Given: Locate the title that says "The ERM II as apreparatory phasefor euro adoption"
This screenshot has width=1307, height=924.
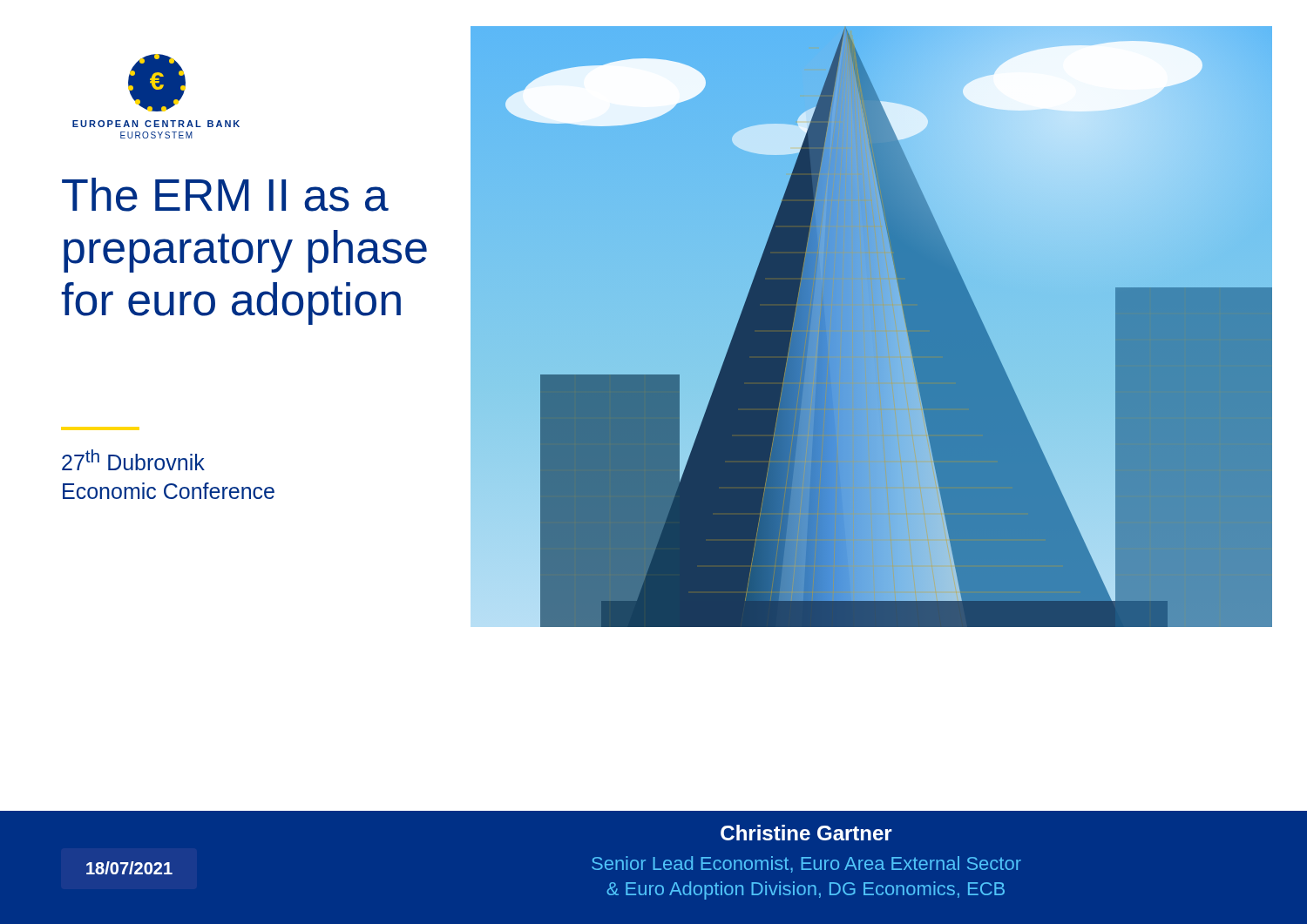Looking at the screenshot, I should tap(270, 248).
